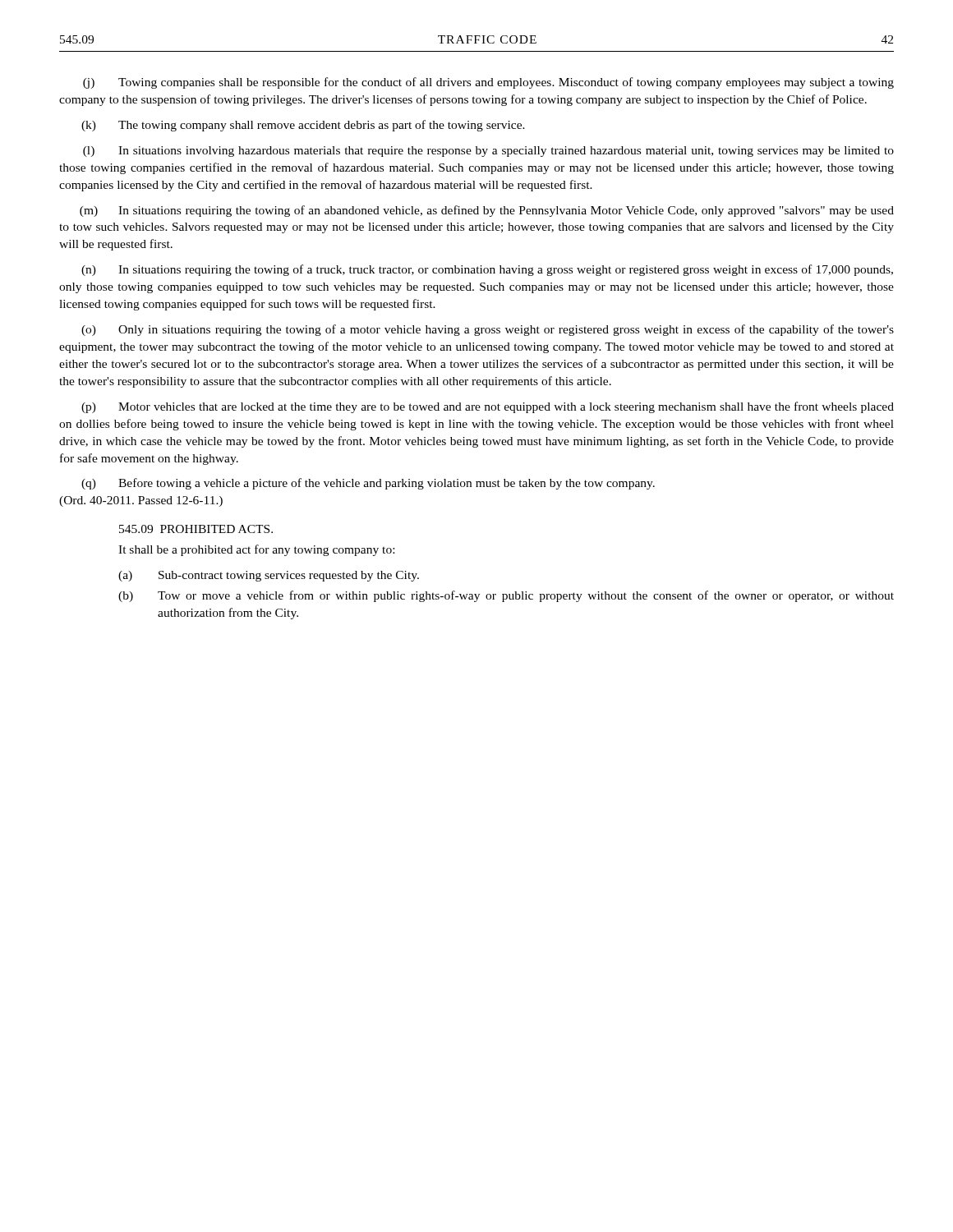Find the block on this page that starts "(m)In situations requiring the"
The width and height of the screenshot is (953, 1232).
[476, 226]
